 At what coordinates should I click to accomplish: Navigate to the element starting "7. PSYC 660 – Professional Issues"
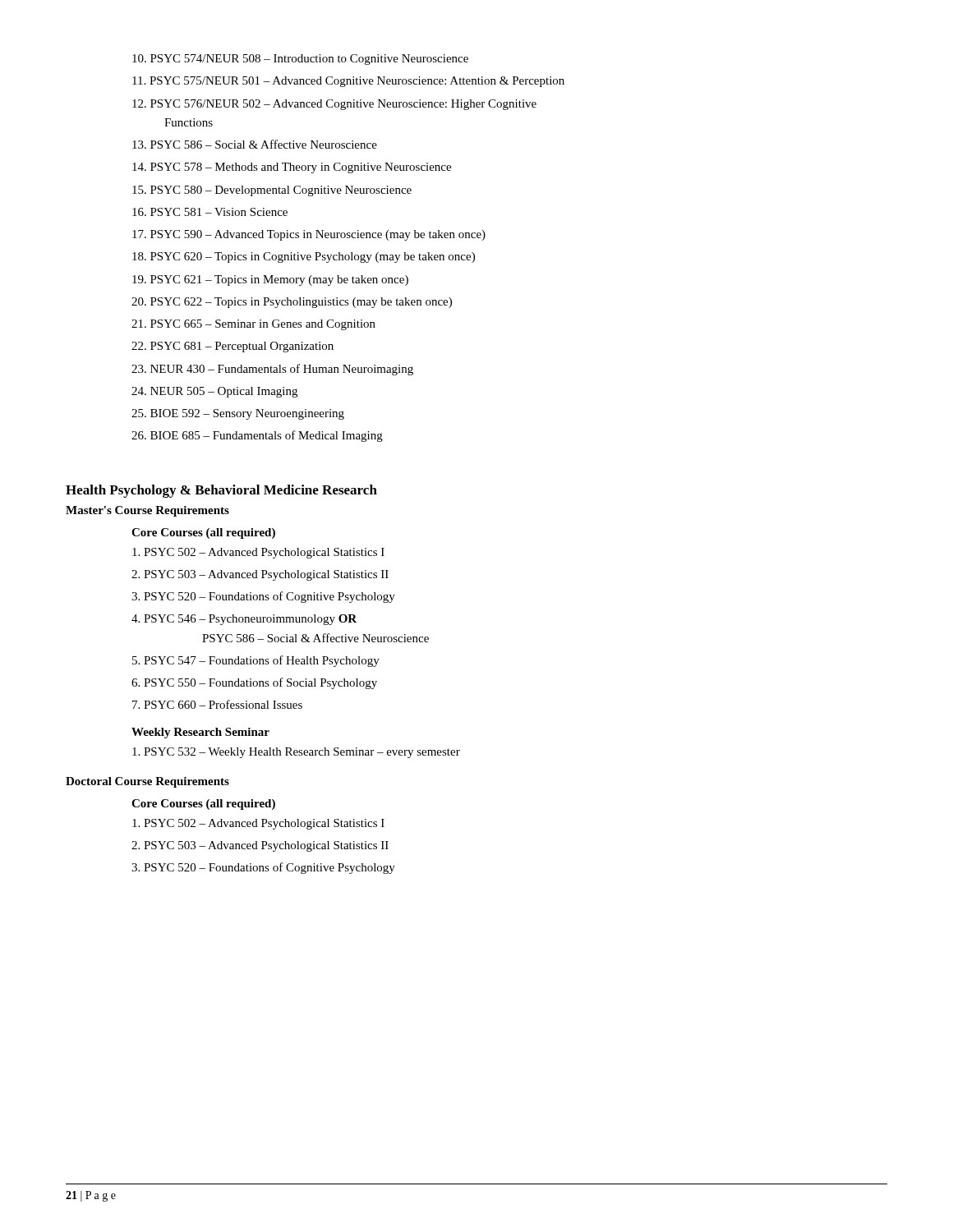click(217, 705)
